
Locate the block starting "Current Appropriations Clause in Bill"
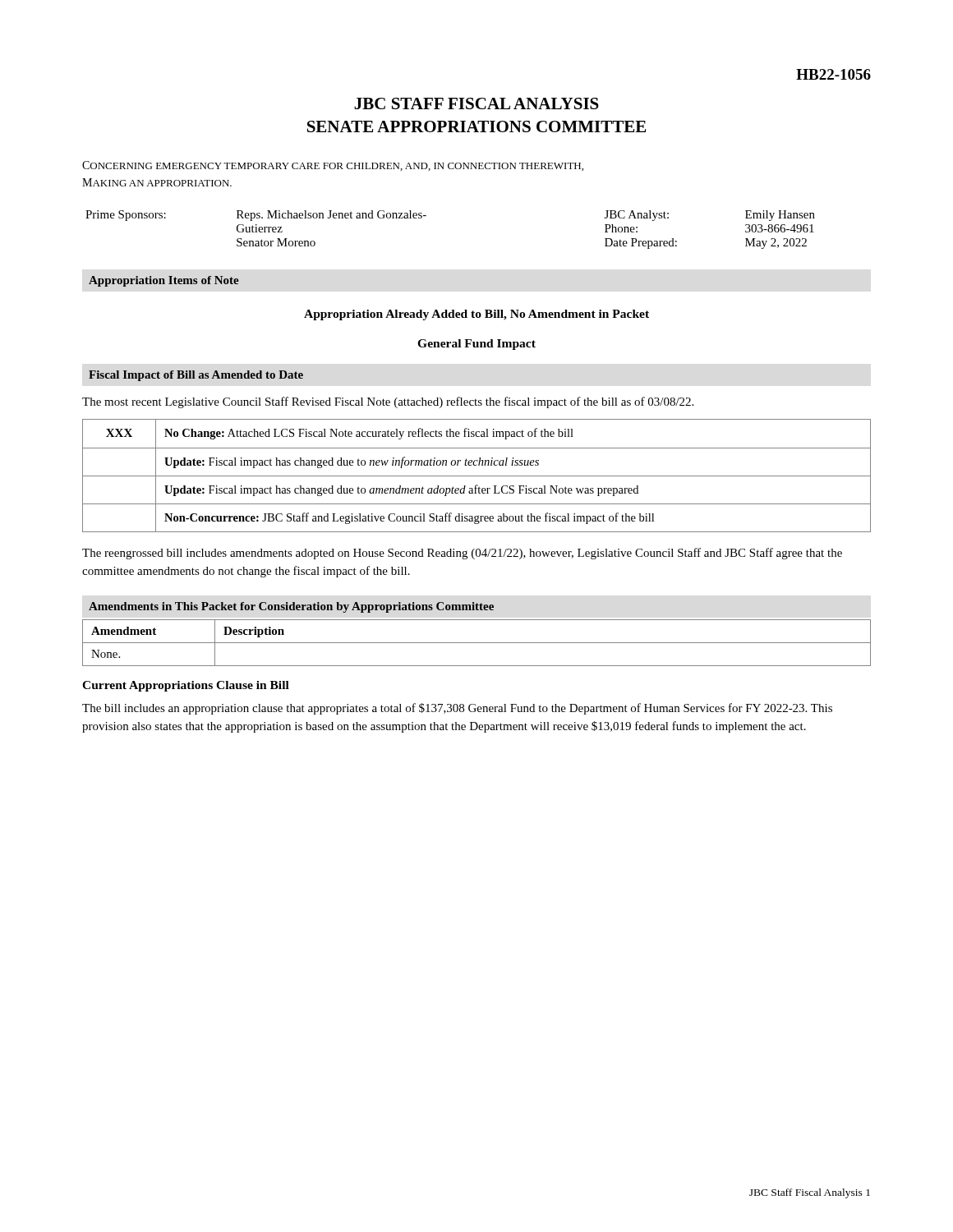point(186,685)
